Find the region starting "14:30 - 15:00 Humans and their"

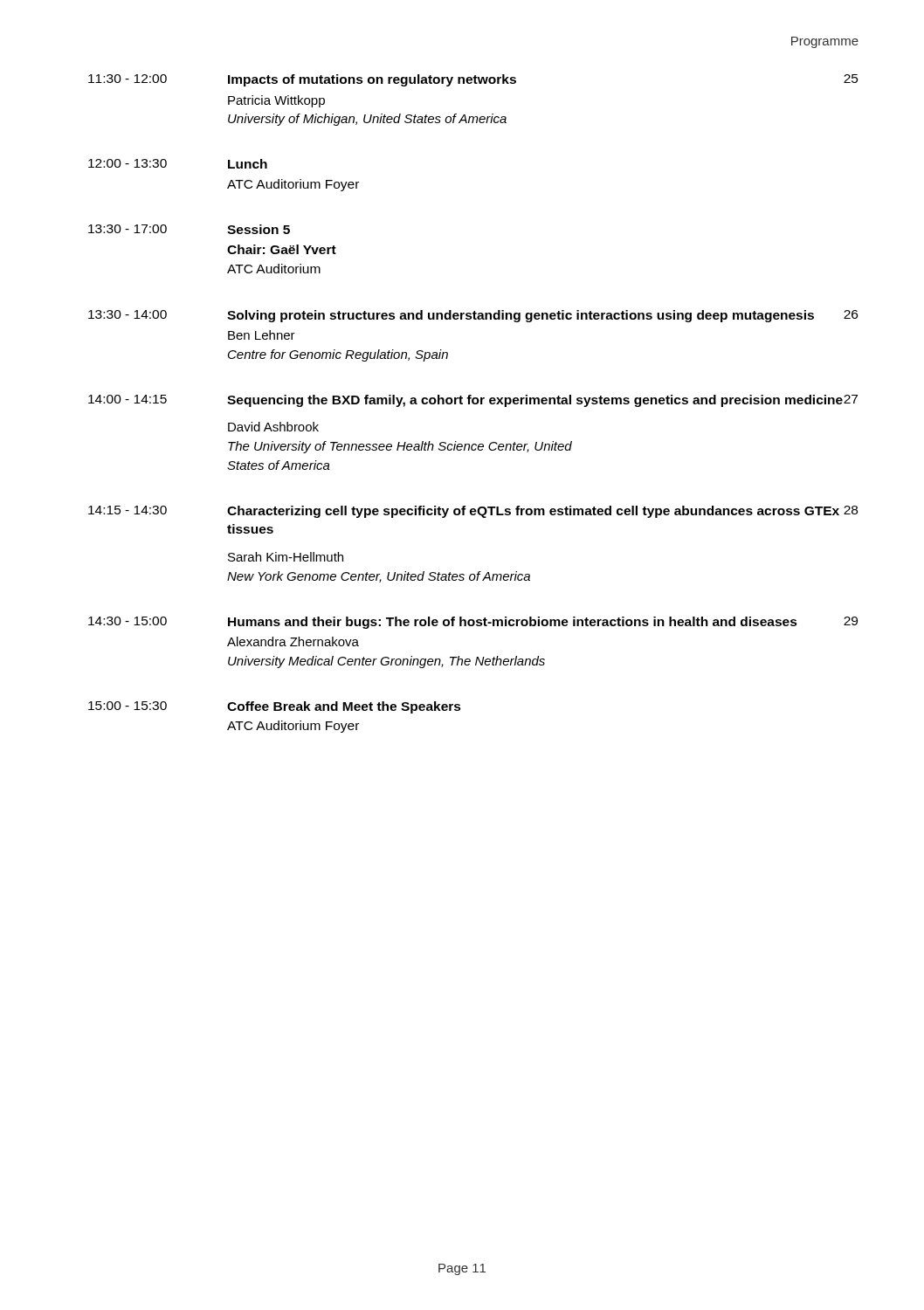coord(473,623)
